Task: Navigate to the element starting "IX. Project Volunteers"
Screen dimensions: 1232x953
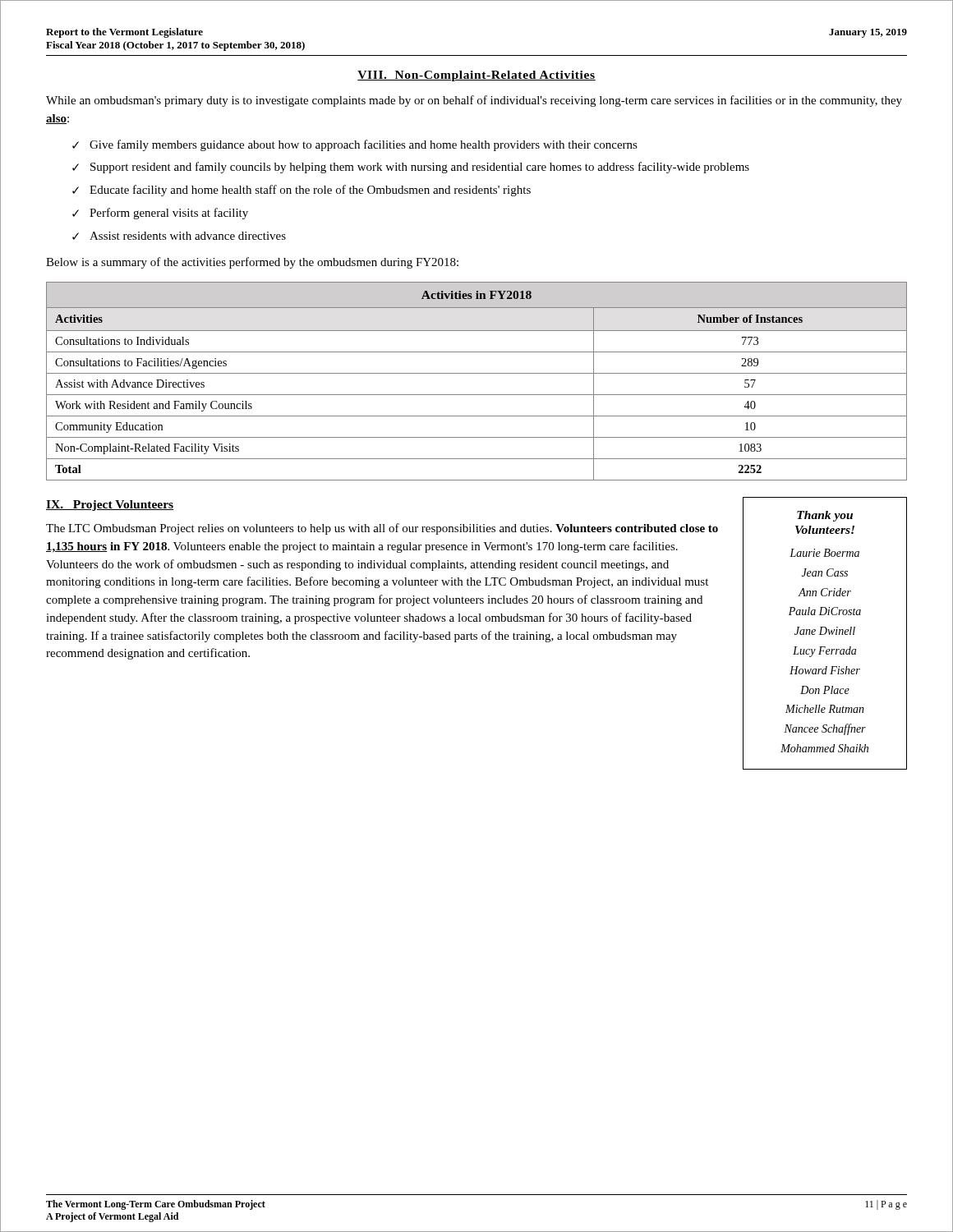Action: pos(110,504)
